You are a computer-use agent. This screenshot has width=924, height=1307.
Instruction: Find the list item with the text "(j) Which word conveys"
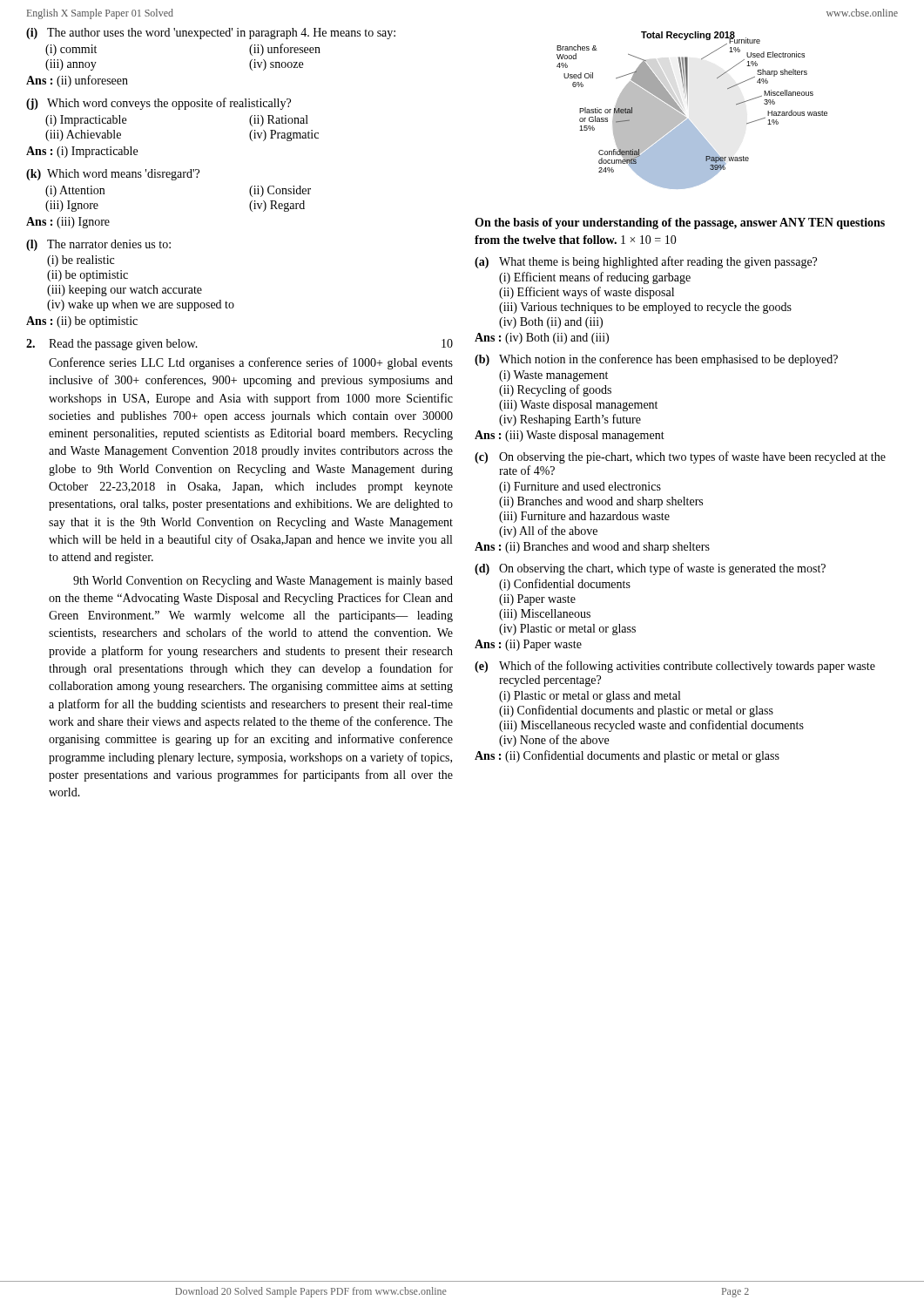(x=240, y=128)
